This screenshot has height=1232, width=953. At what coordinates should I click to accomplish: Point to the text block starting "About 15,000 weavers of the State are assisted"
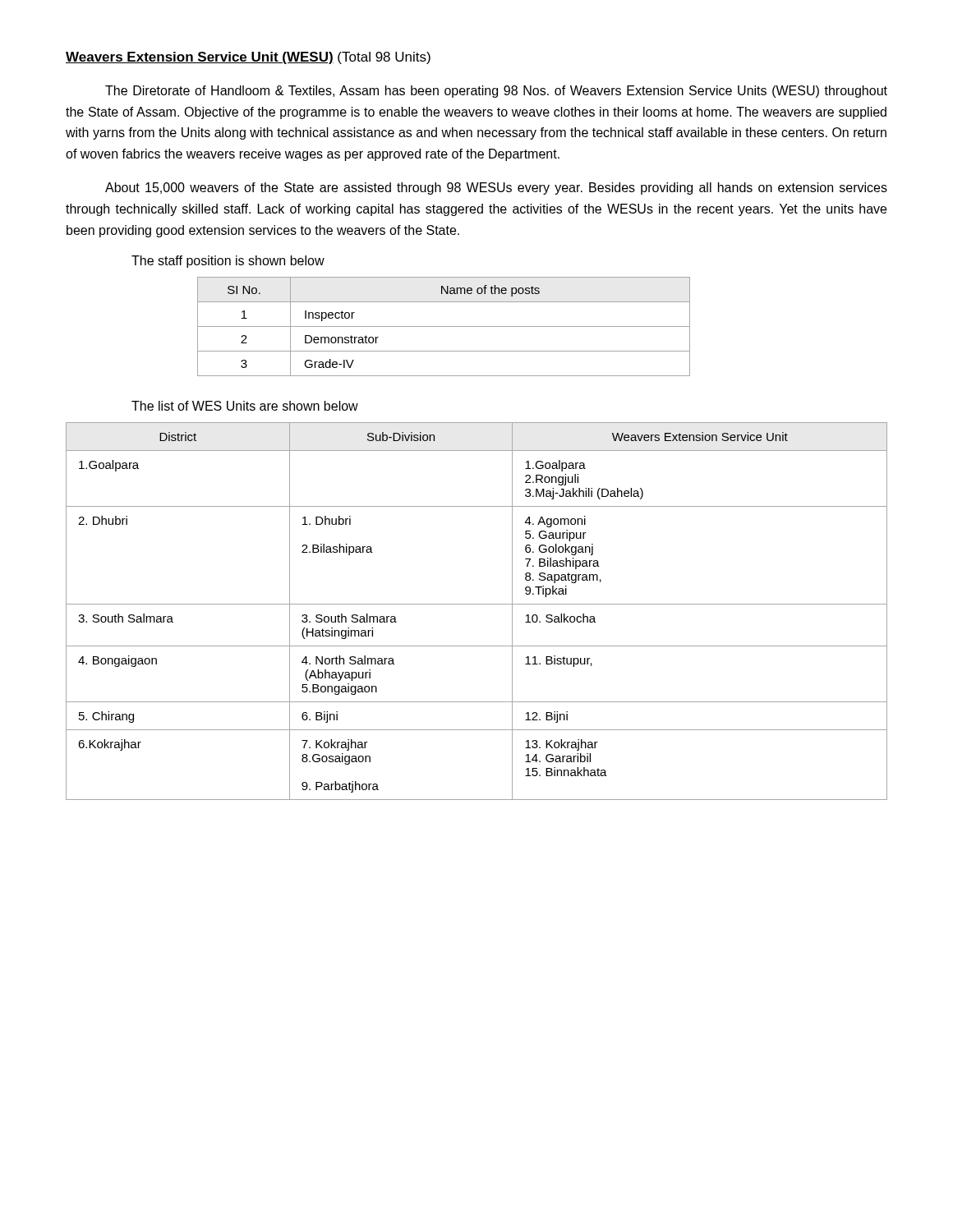(476, 209)
